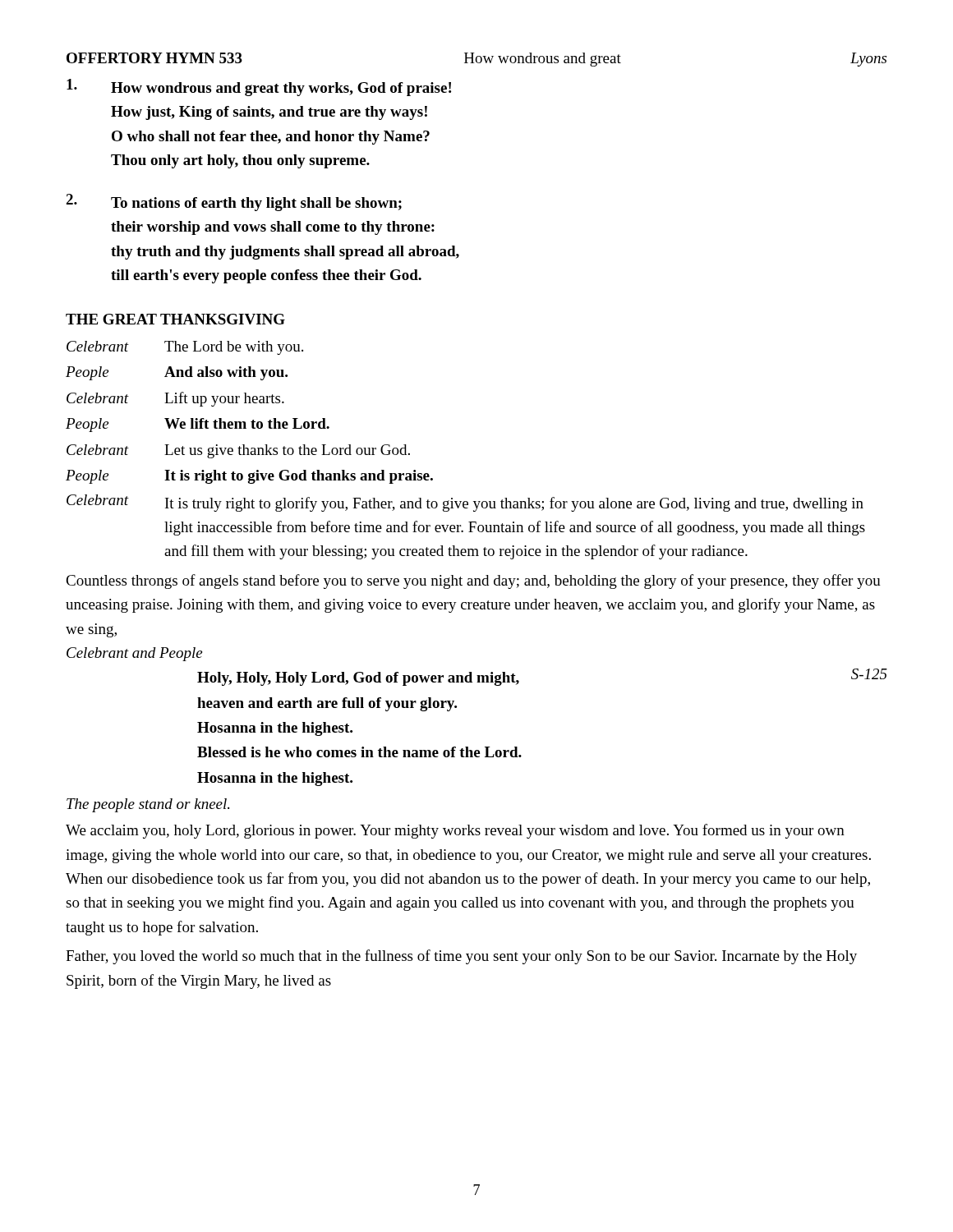Select the element starting "People We lift them"
Screen dimensions: 1232x953
click(x=198, y=424)
